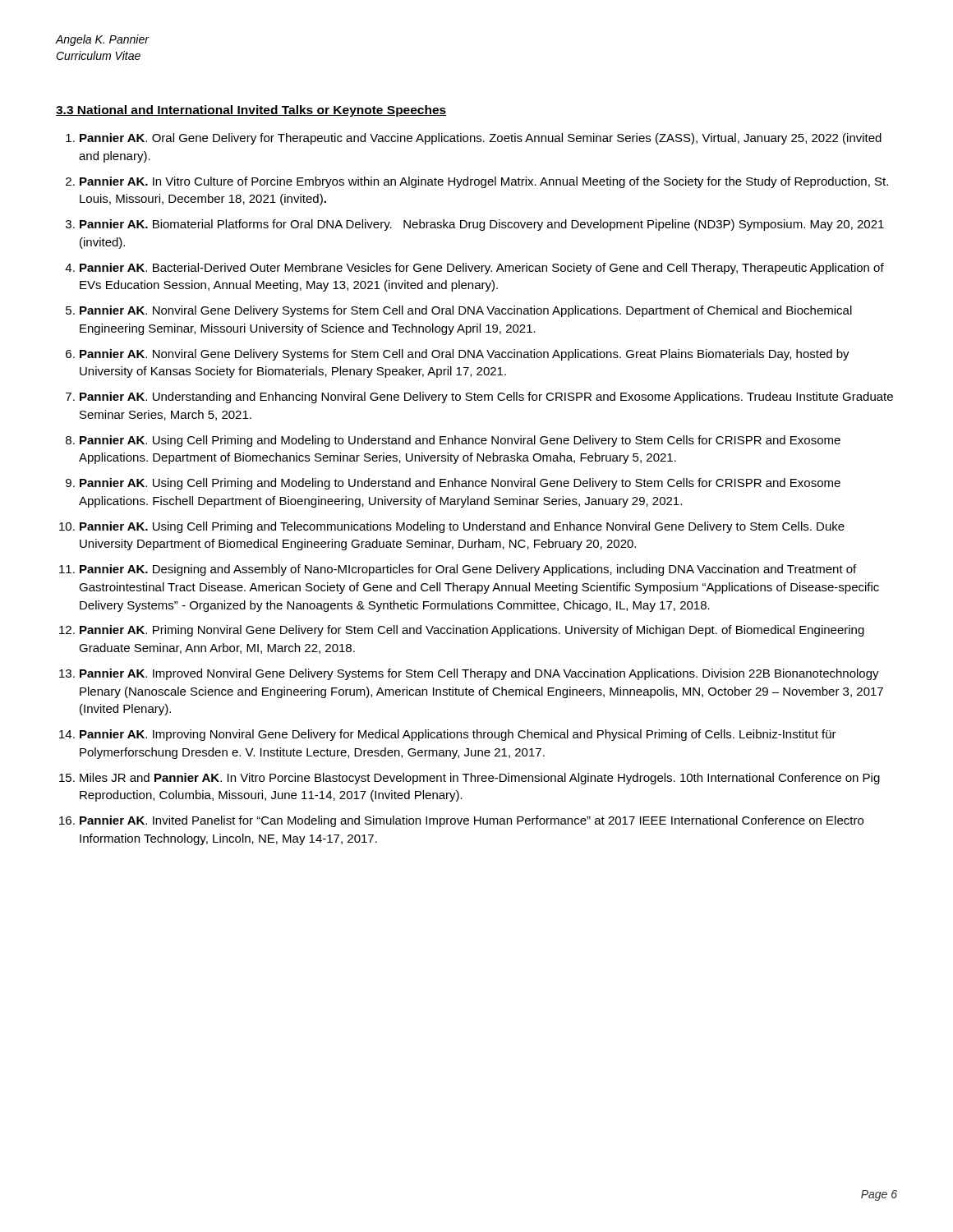Locate the block of text that opens with "Pannier AK. Oral"
The image size is (953, 1232).
tap(480, 146)
